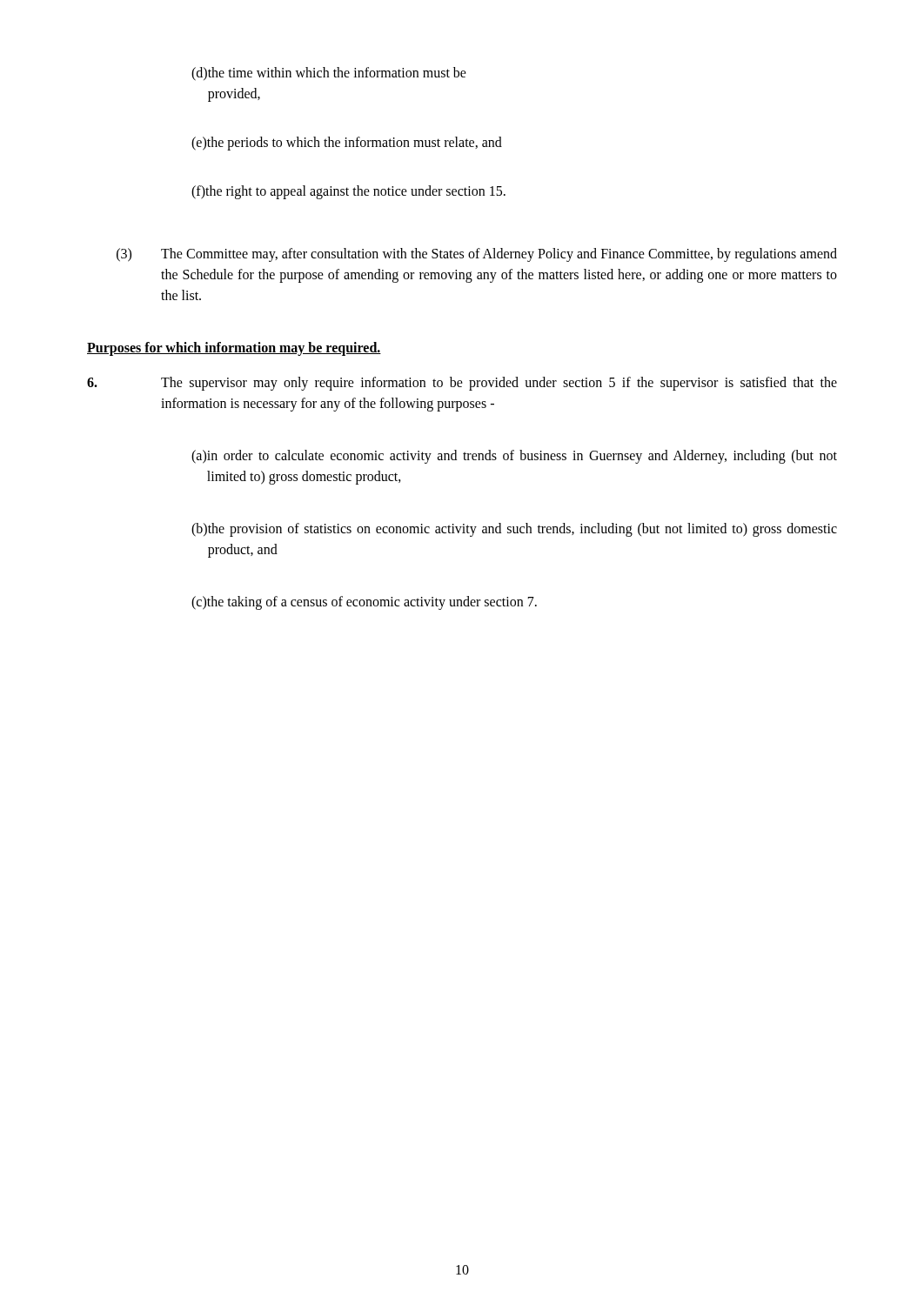Locate the block of text that opens with "(d) the time within which the information must"

point(462,84)
